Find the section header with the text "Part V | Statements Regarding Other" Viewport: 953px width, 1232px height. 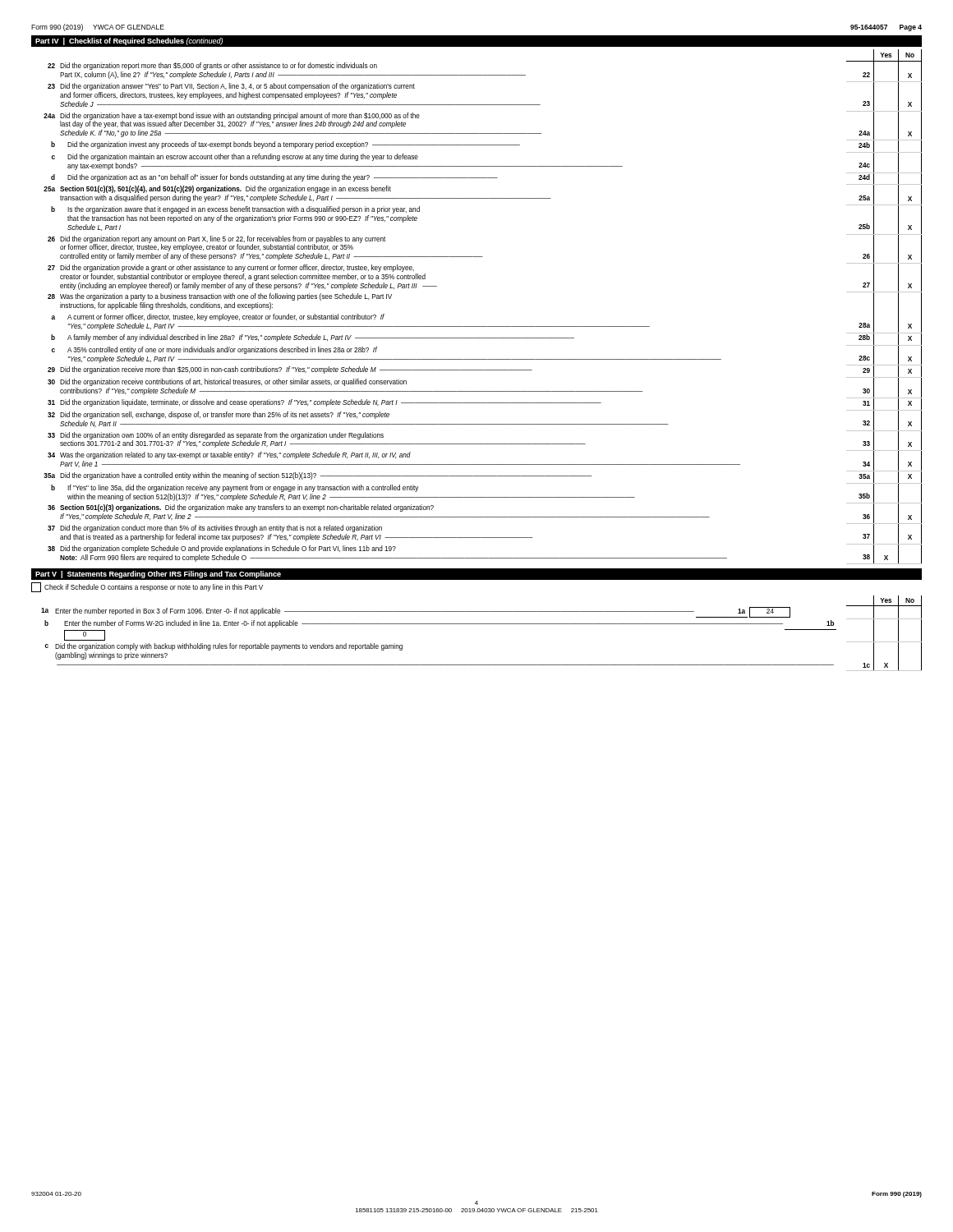[158, 574]
